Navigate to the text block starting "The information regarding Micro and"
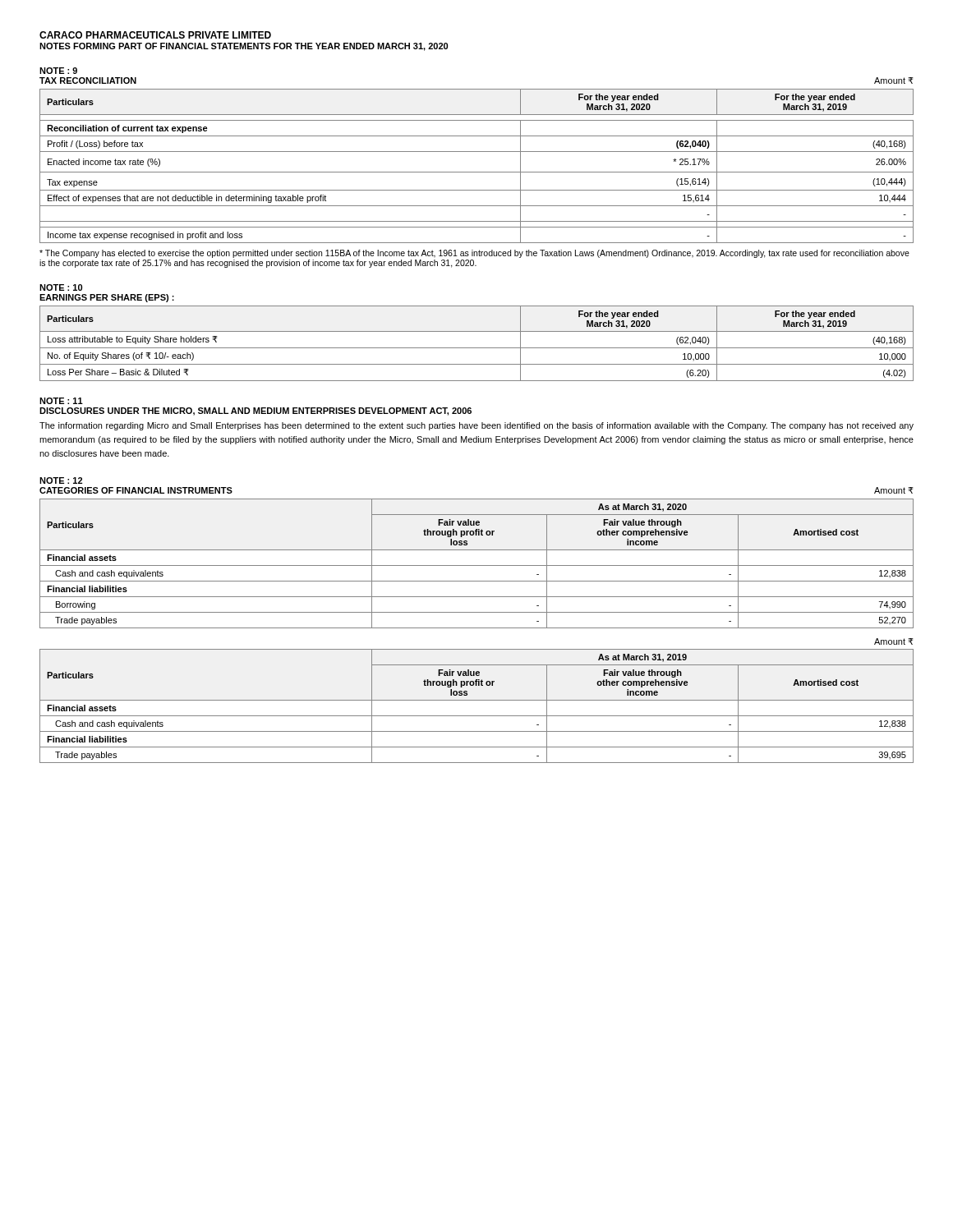This screenshot has height=1232, width=953. pos(476,439)
